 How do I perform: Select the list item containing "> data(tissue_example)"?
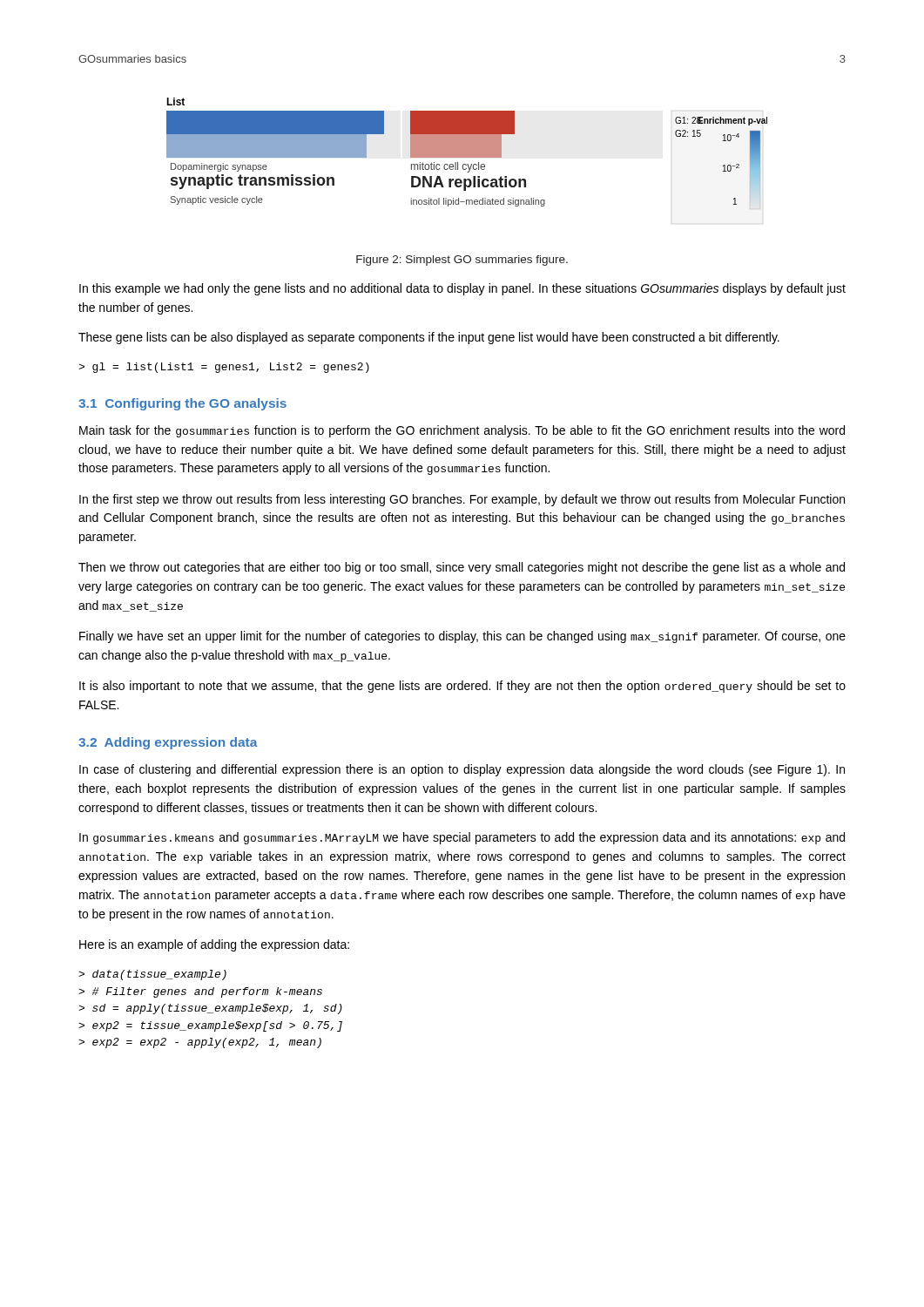click(x=153, y=975)
